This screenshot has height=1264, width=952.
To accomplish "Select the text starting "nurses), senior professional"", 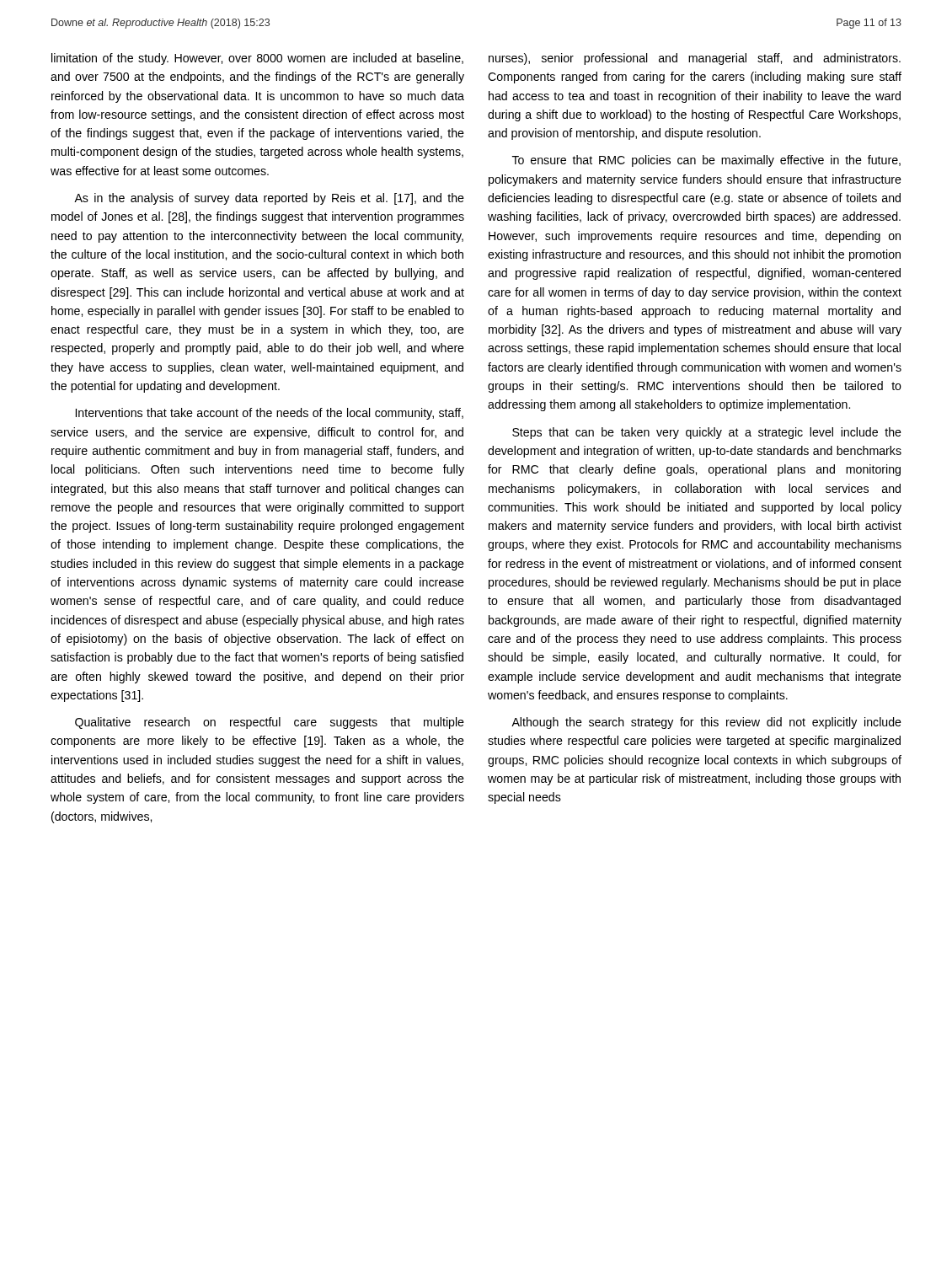I will 695,96.
